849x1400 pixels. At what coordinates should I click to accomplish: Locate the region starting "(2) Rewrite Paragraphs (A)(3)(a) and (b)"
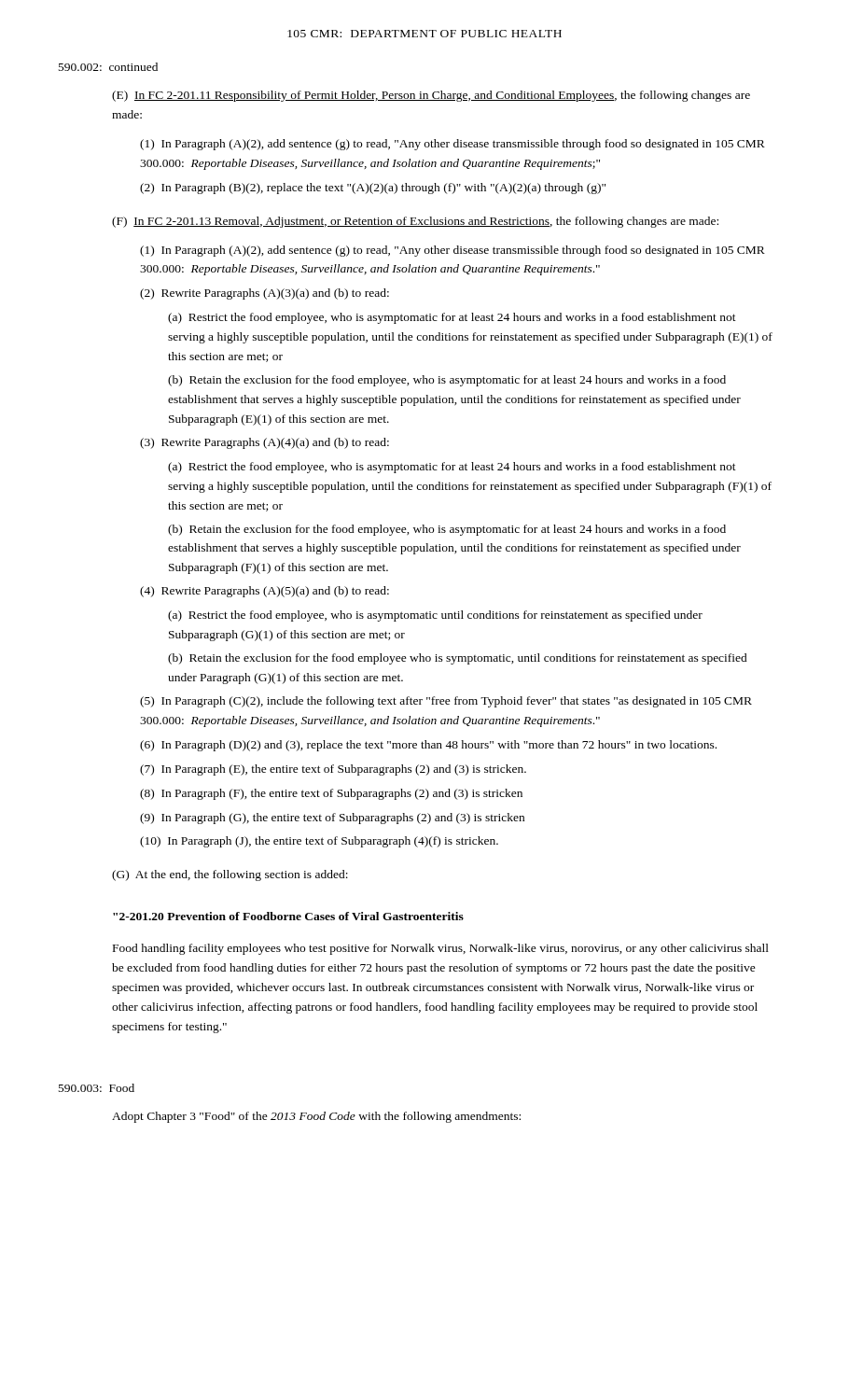(264, 294)
